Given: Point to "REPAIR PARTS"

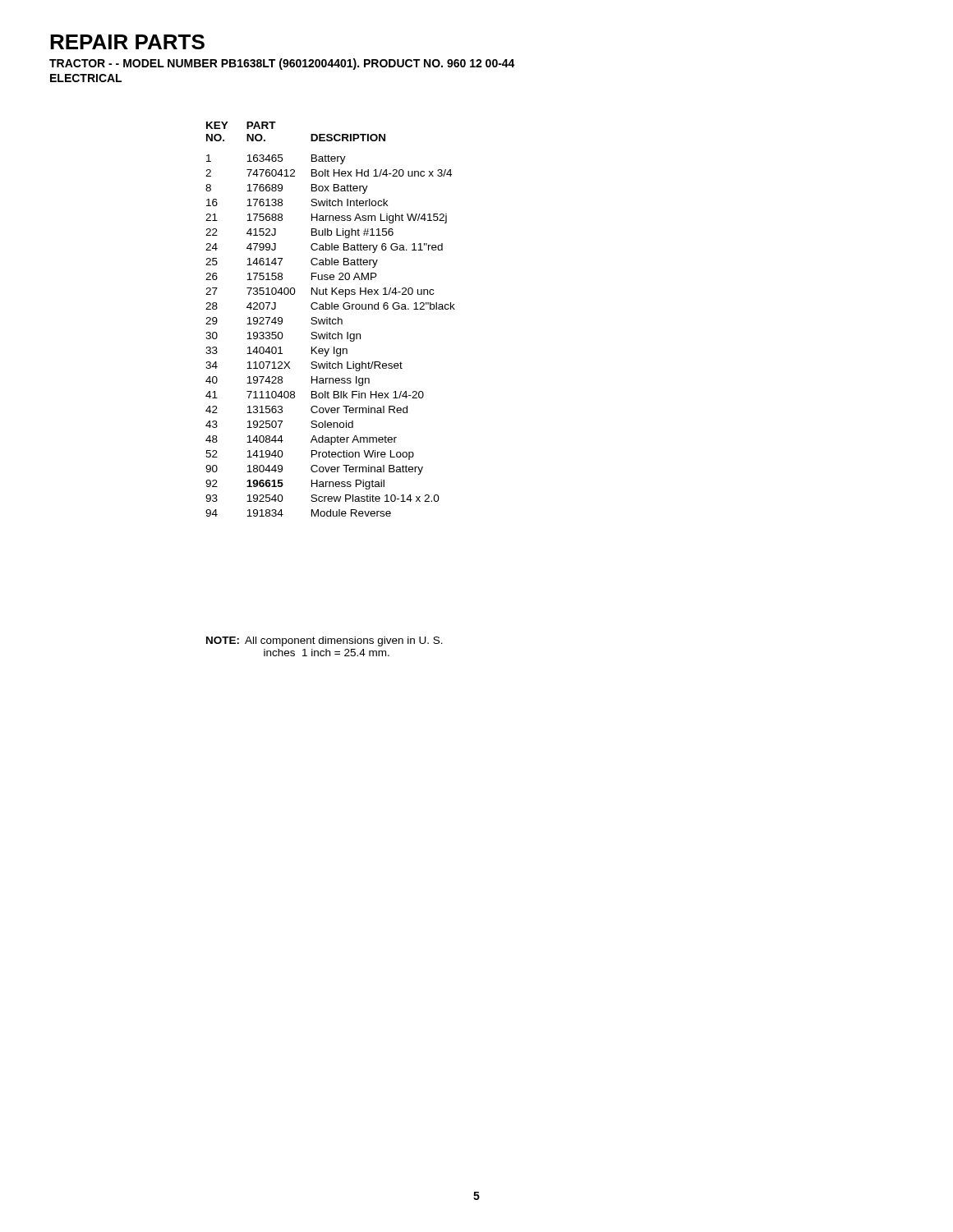Looking at the screenshot, I should coord(127,42).
